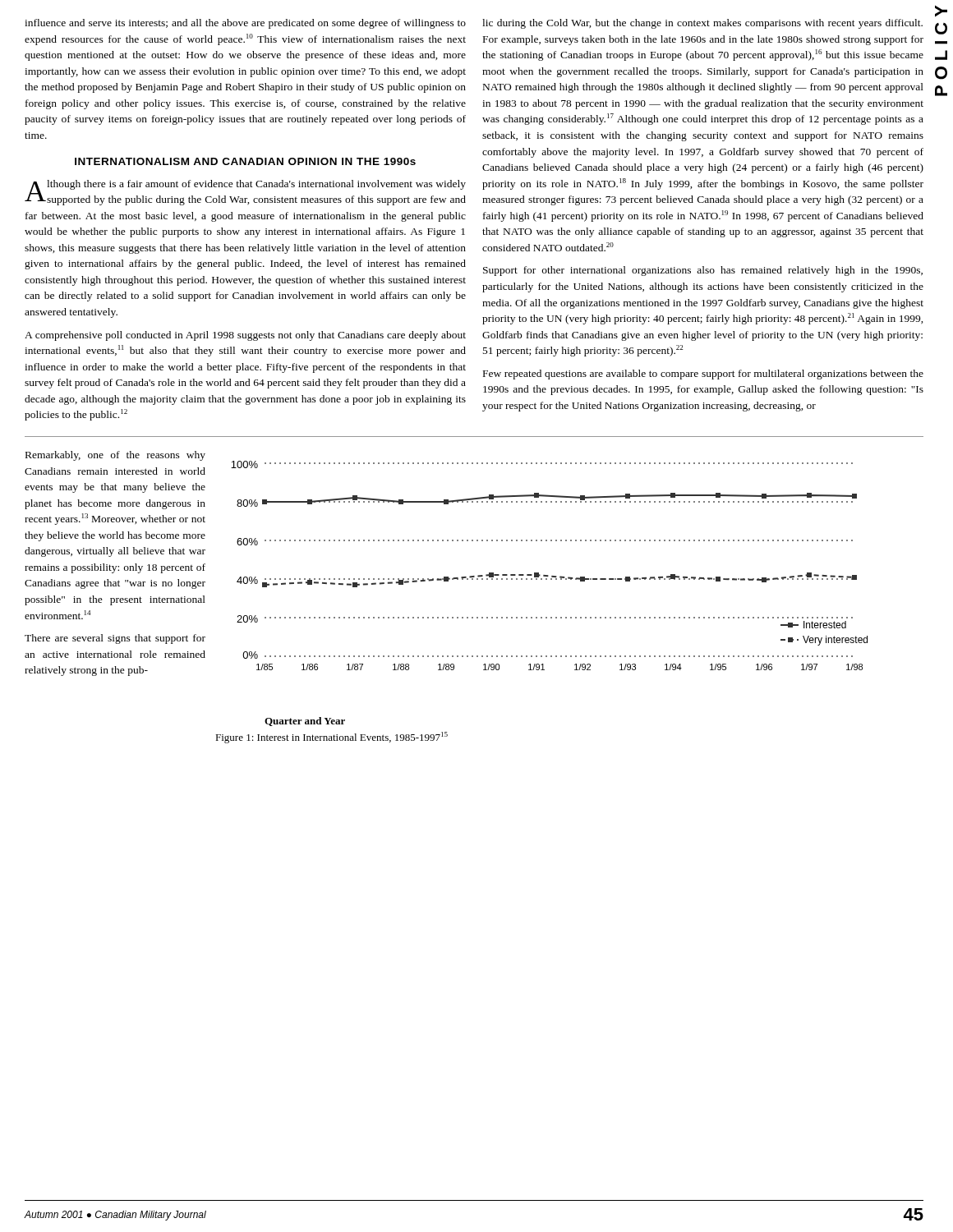Point to the block starting "Figure 1: Interest in International Events,"
The width and height of the screenshot is (953, 1232).
[x=332, y=737]
